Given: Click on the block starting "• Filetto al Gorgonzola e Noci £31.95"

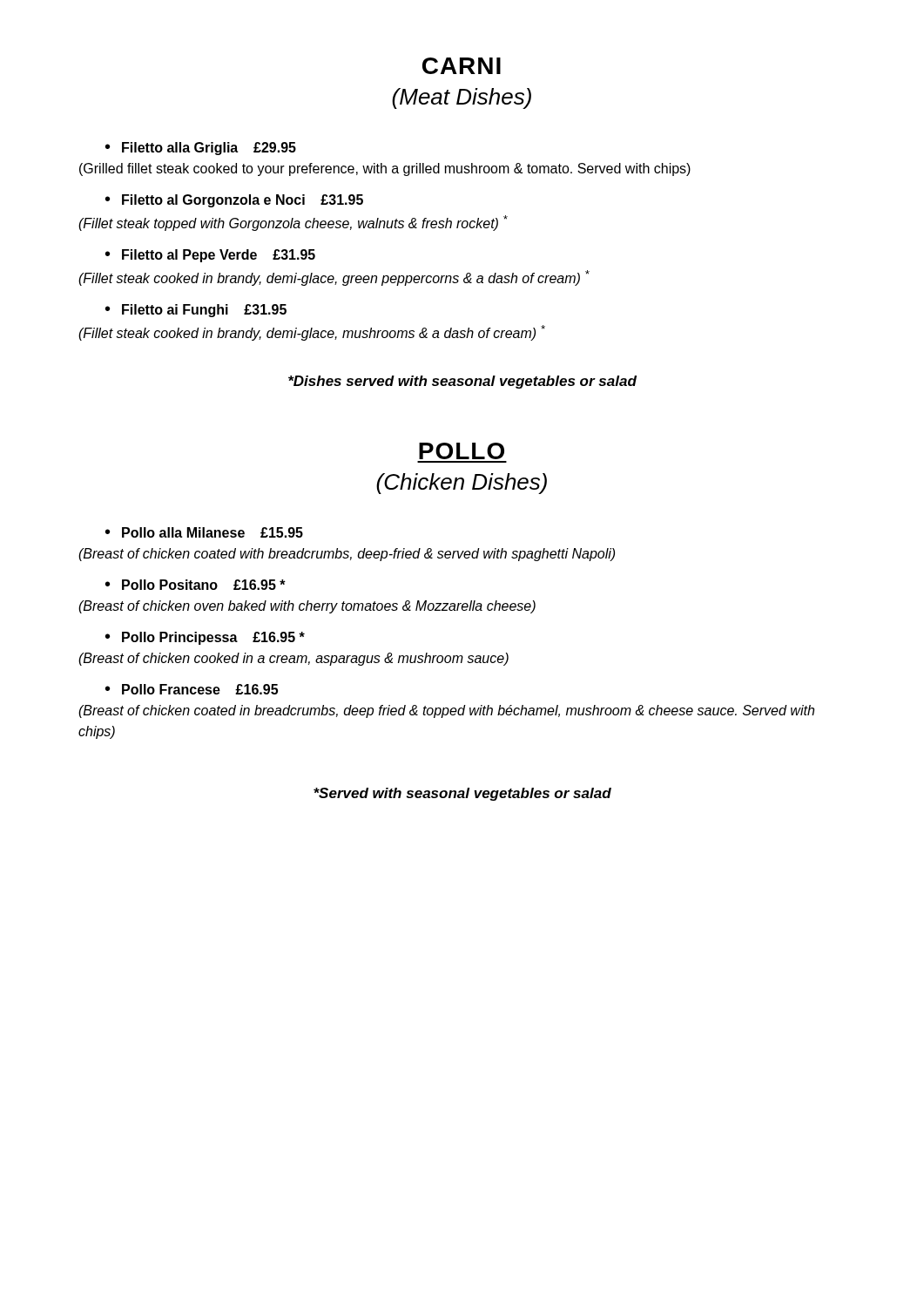Looking at the screenshot, I should (x=234, y=199).
